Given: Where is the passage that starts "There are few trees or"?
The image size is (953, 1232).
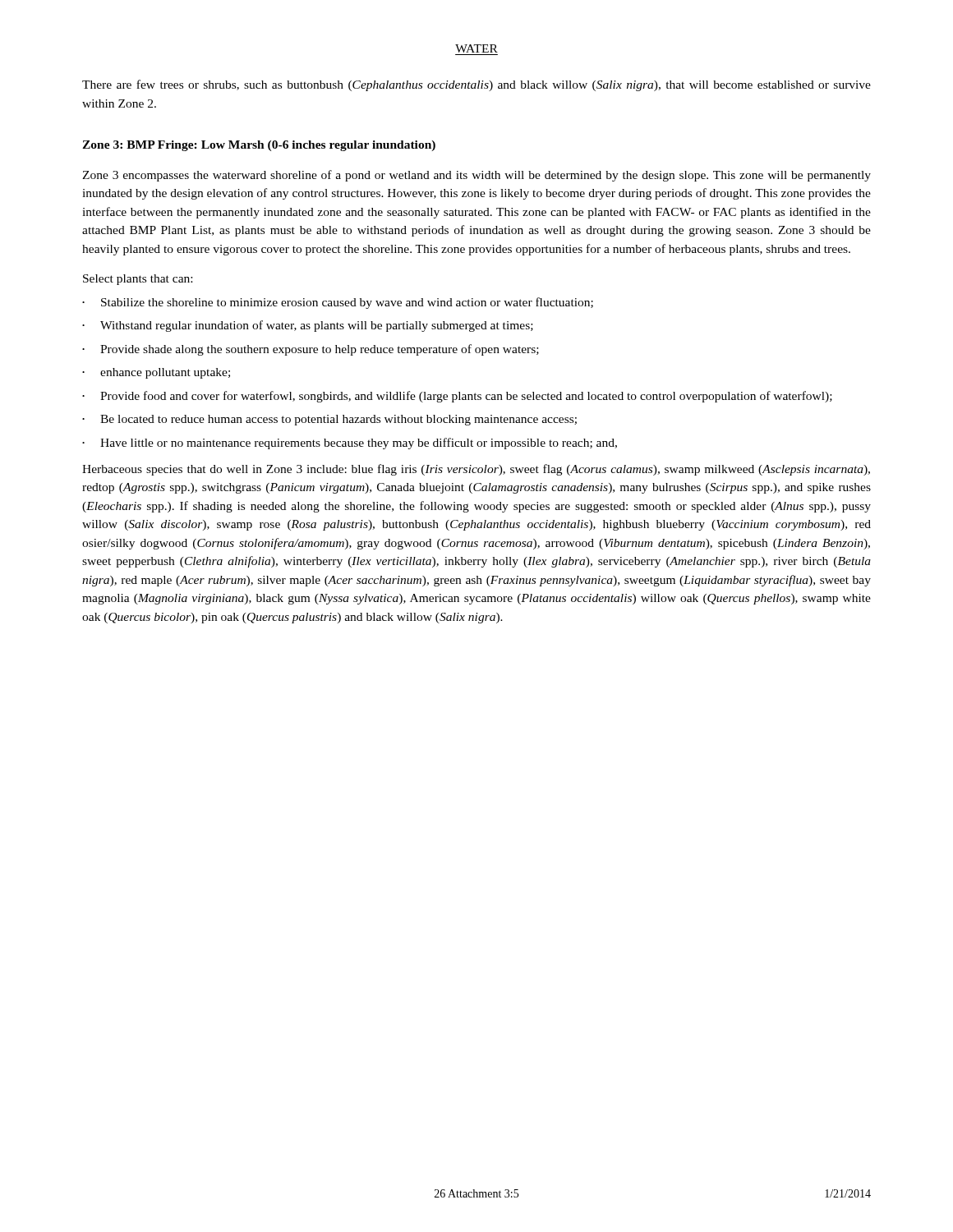Looking at the screenshot, I should click(x=476, y=94).
